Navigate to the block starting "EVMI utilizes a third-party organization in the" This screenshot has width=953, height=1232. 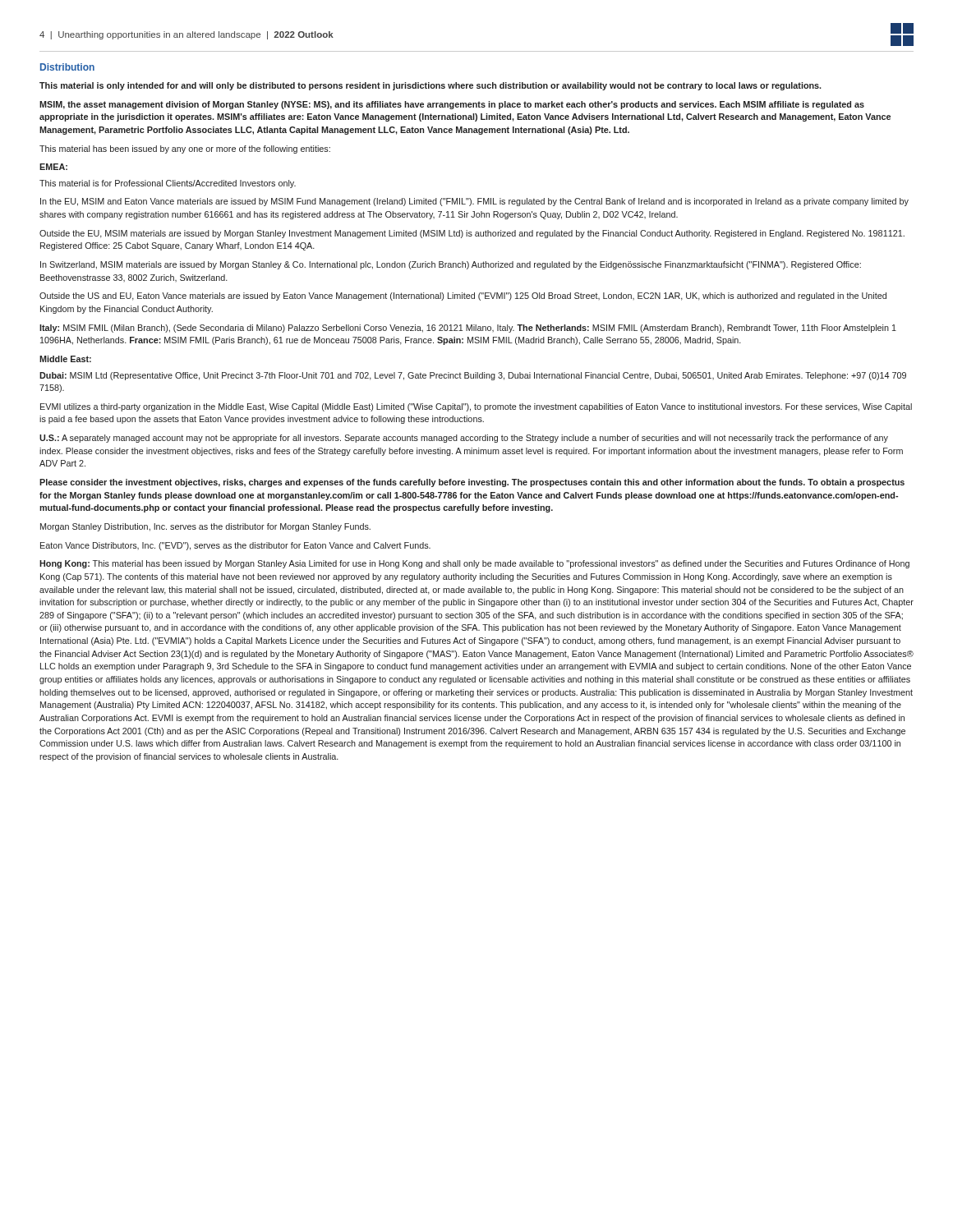click(x=476, y=413)
